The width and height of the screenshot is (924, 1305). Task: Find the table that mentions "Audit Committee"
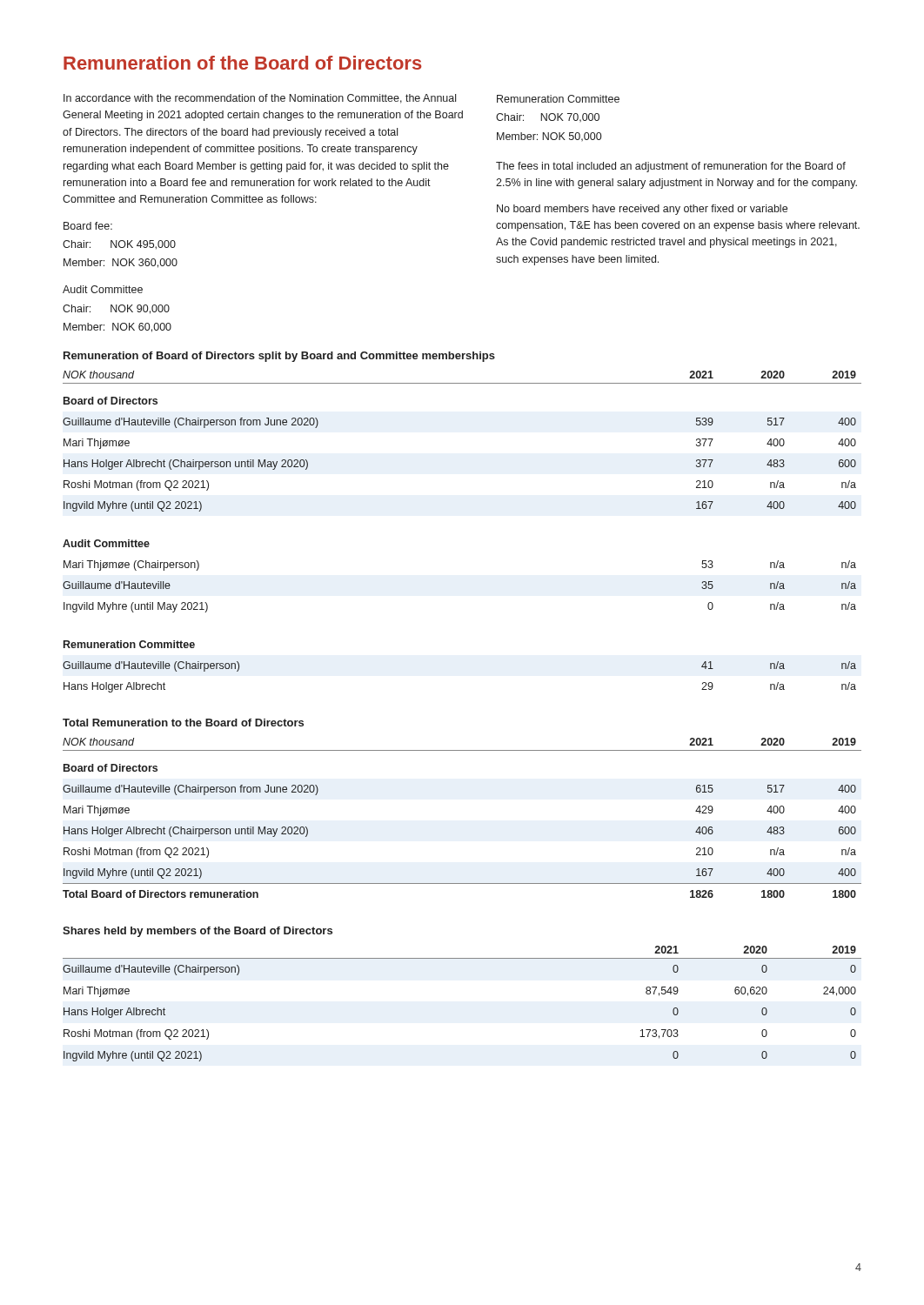point(462,532)
